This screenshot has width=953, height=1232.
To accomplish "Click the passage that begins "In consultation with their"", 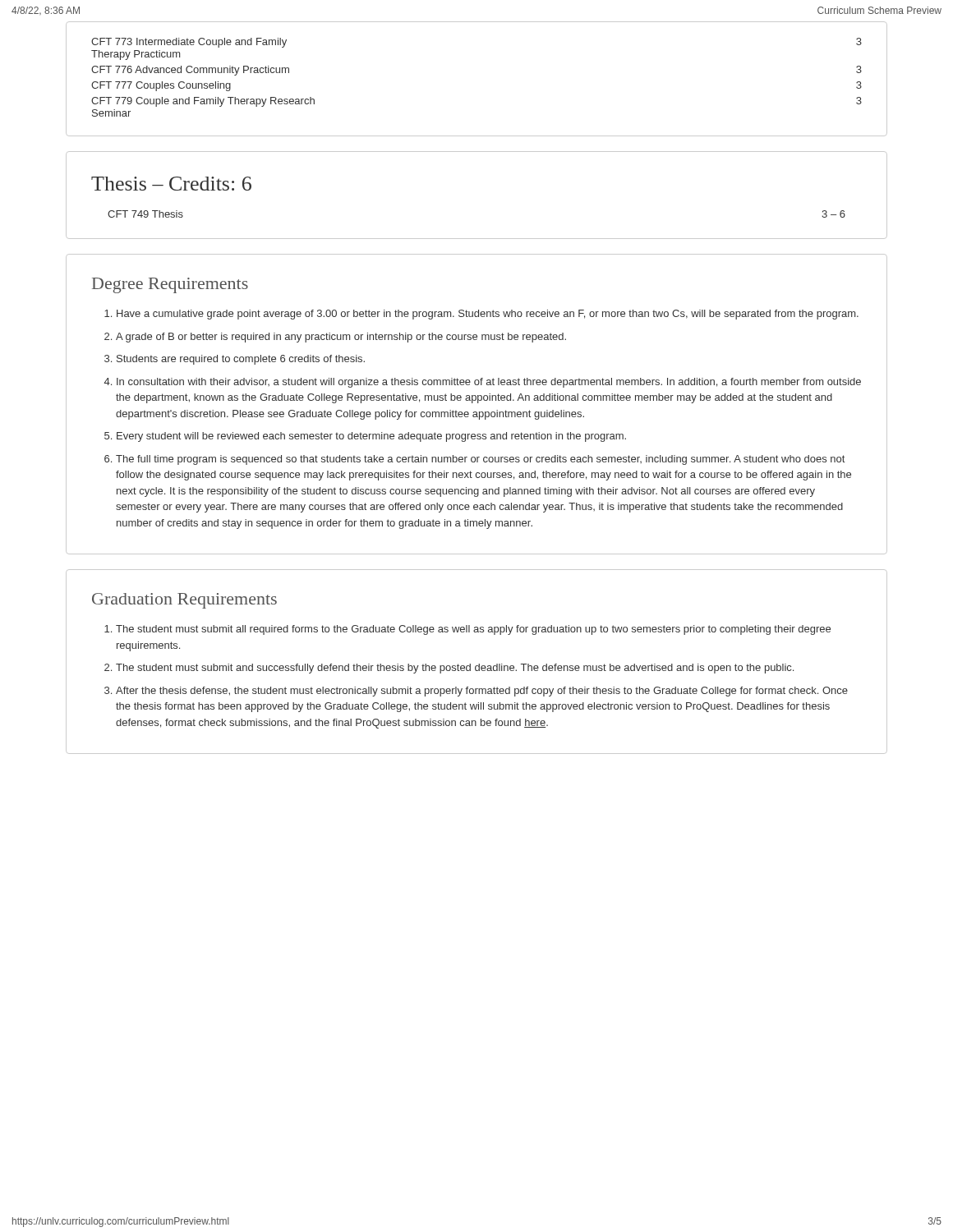I will pyautogui.click(x=489, y=397).
